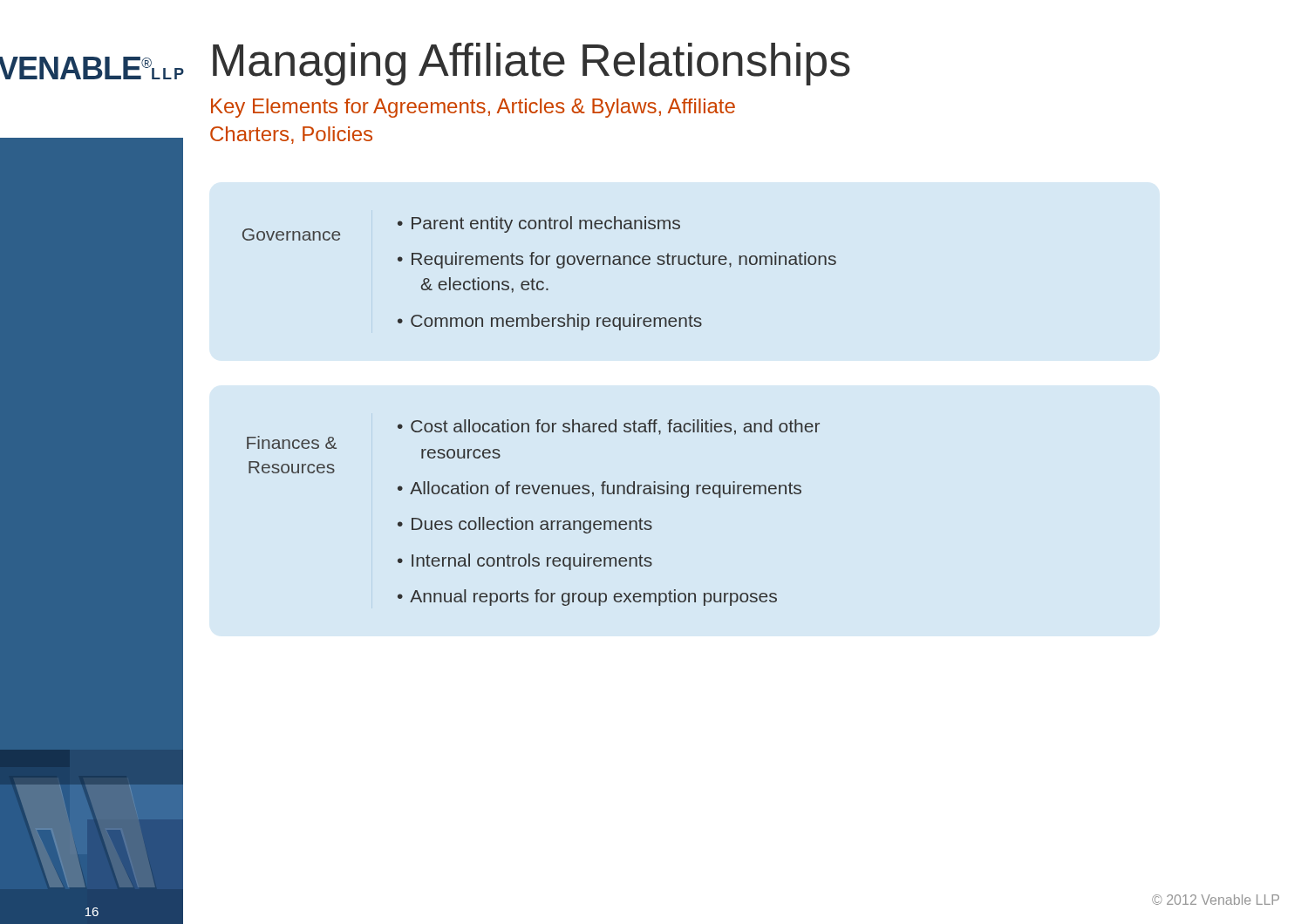Find the title that says "Managing Affiliate Relationships"
The height and width of the screenshot is (924, 1308).
530,60
